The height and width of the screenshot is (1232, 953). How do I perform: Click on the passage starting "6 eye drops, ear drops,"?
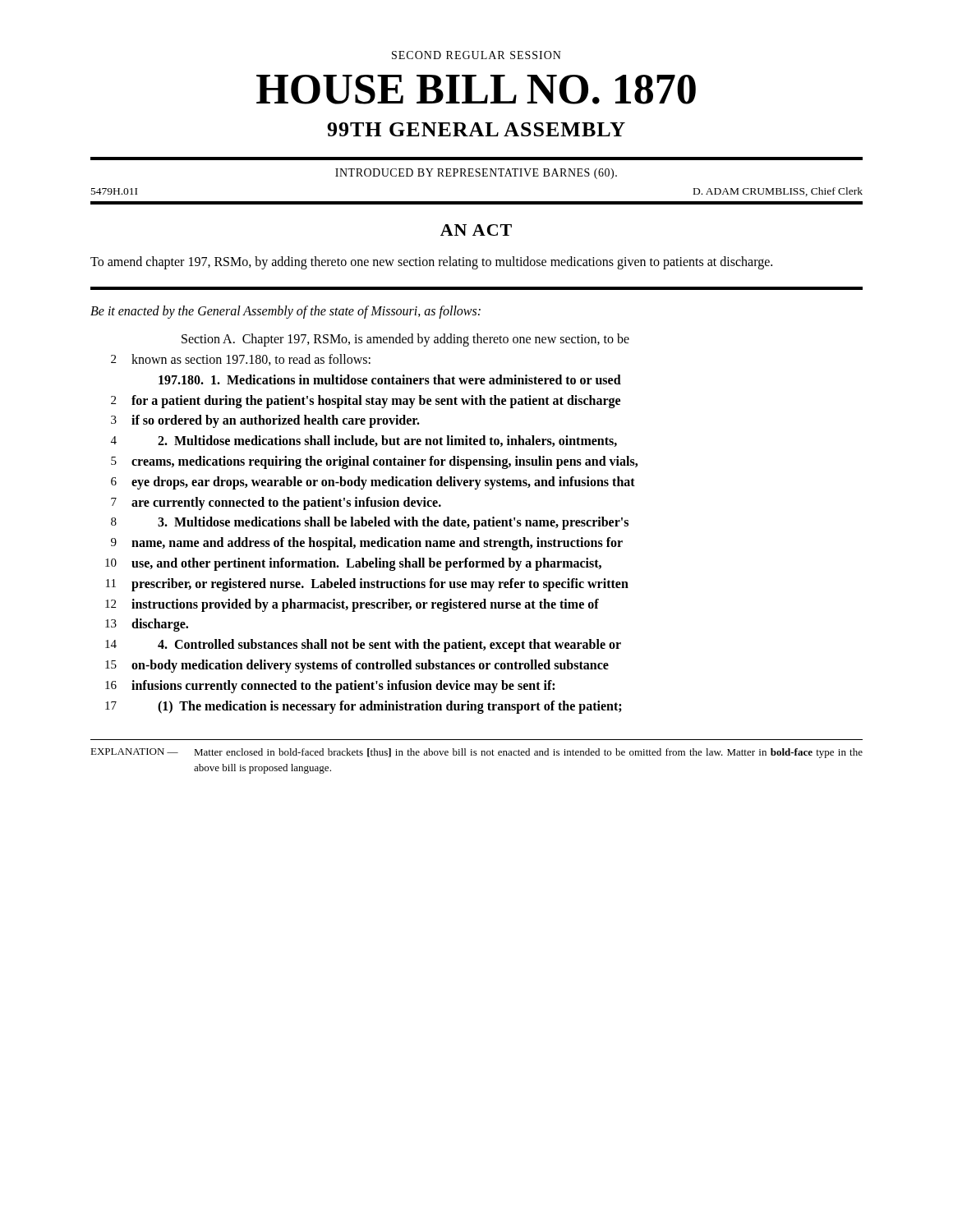(x=476, y=482)
